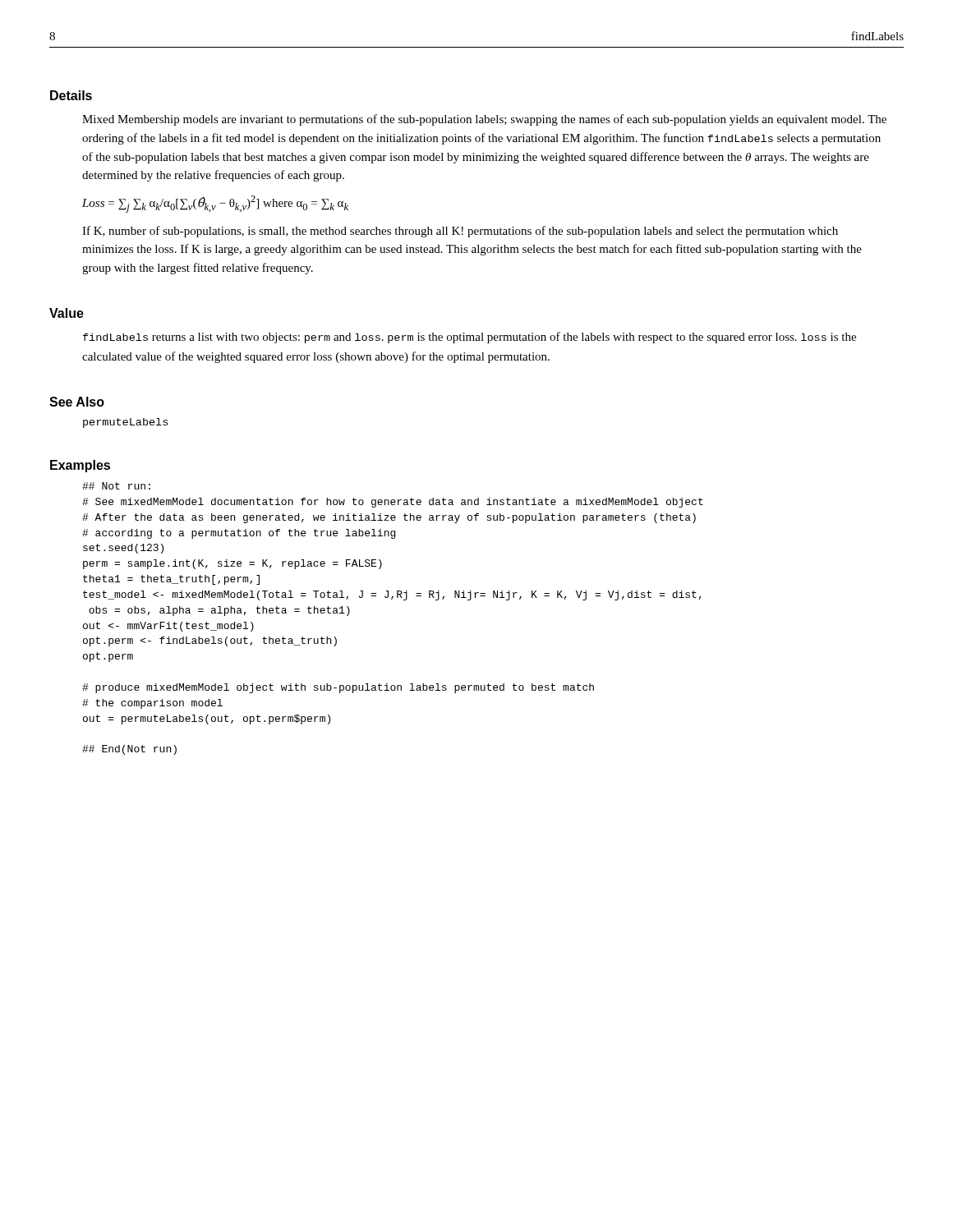The image size is (953, 1232).
Task: Where is the formula that starts "Loss = ∑j ∑k αk/α0[∑v(θ̂k,v − θk,v)2]"?
Action: [215, 203]
